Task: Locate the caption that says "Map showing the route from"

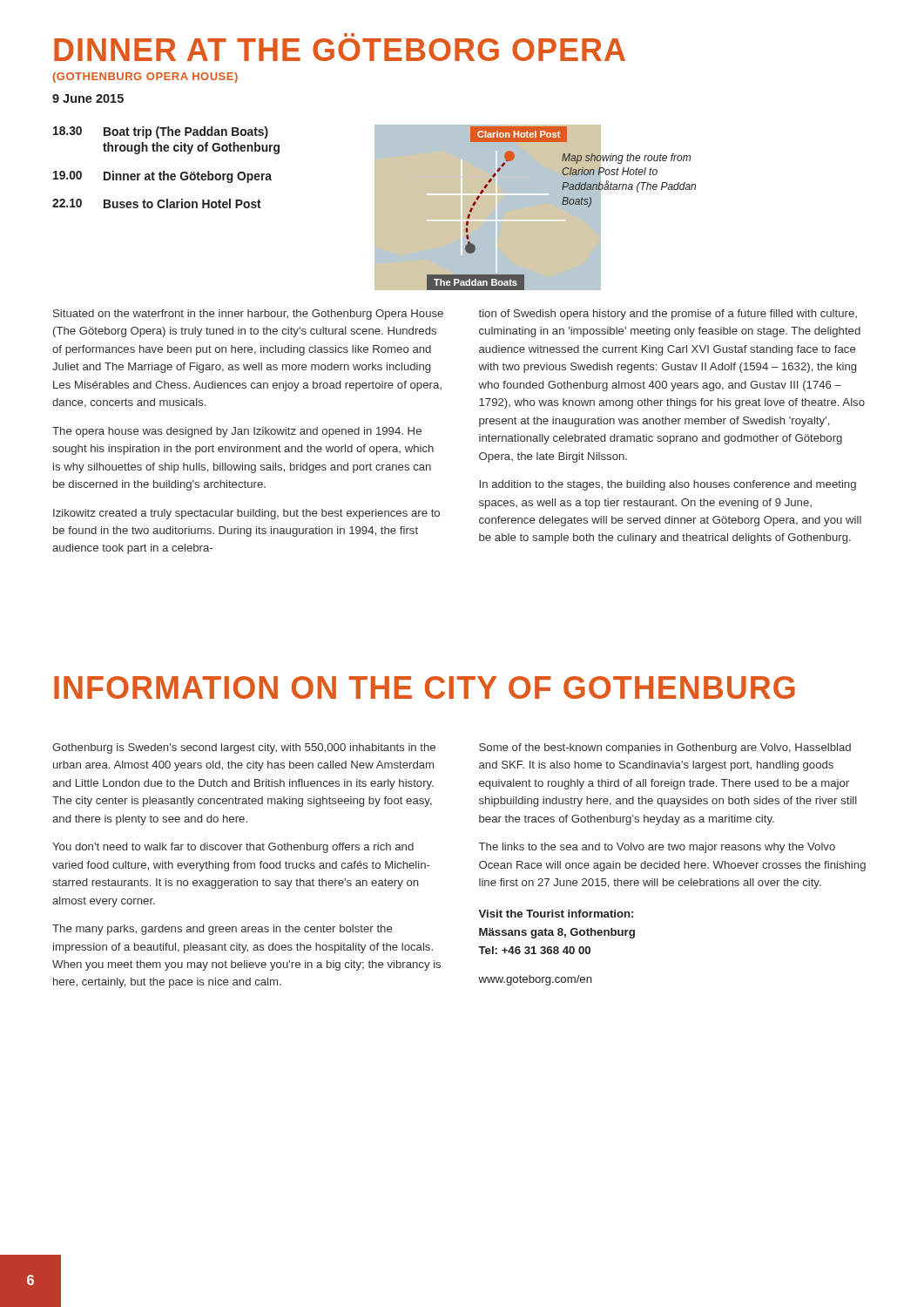Action: click(x=629, y=179)
